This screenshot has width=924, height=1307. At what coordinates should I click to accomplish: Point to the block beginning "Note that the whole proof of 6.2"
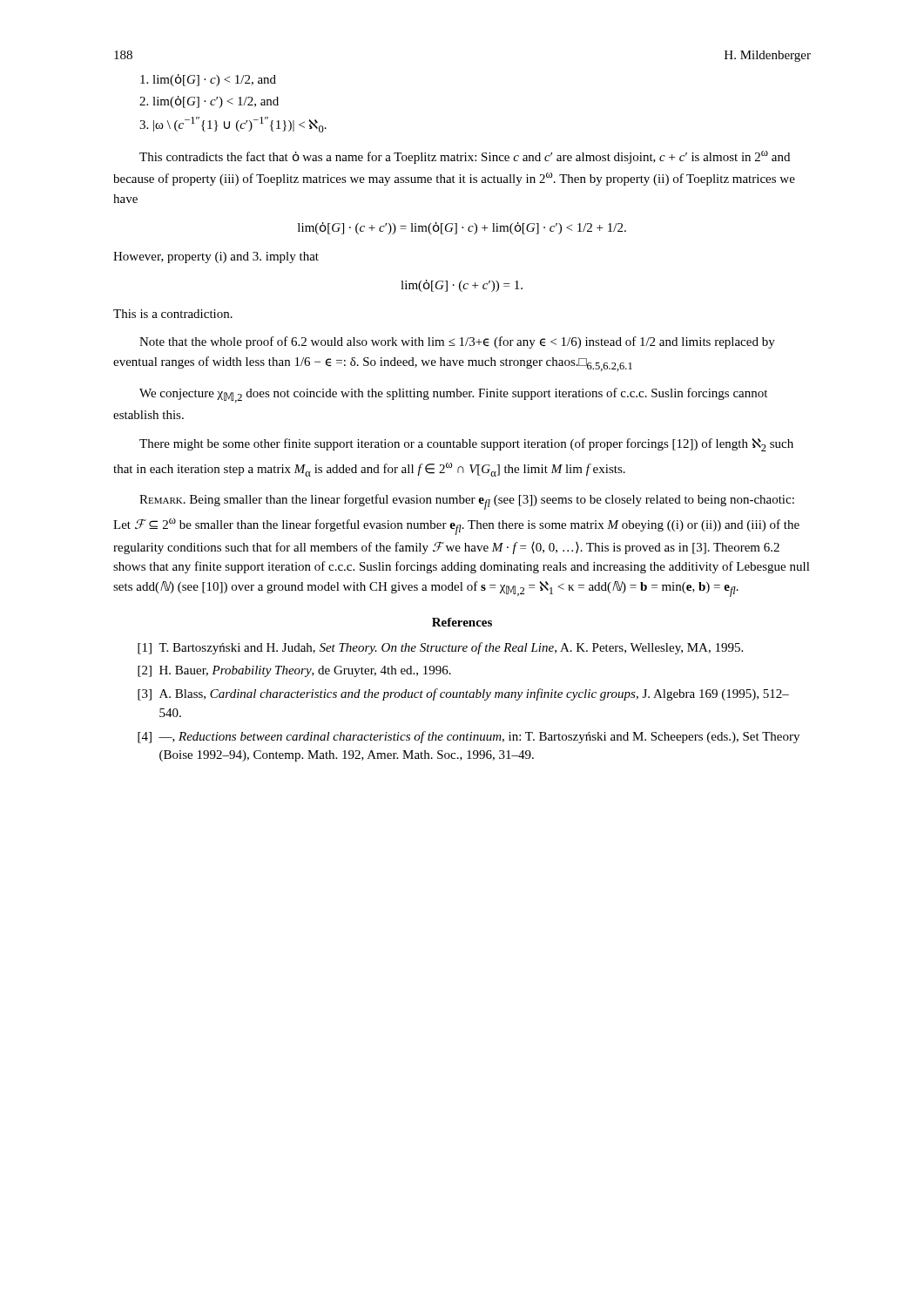pyautogui.click(x=444, y=353)
